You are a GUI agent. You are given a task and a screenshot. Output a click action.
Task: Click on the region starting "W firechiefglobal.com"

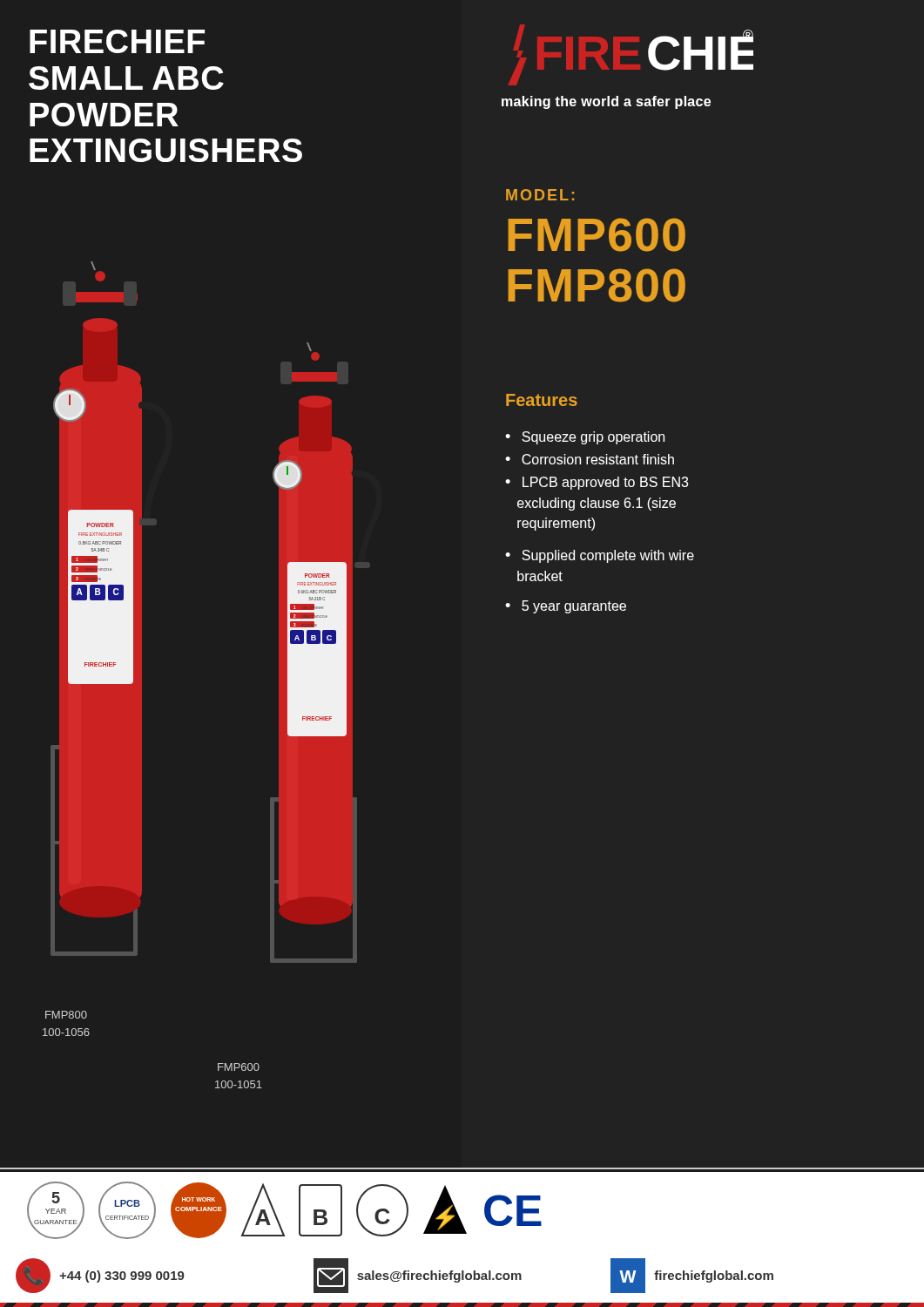pos(692,1275)
